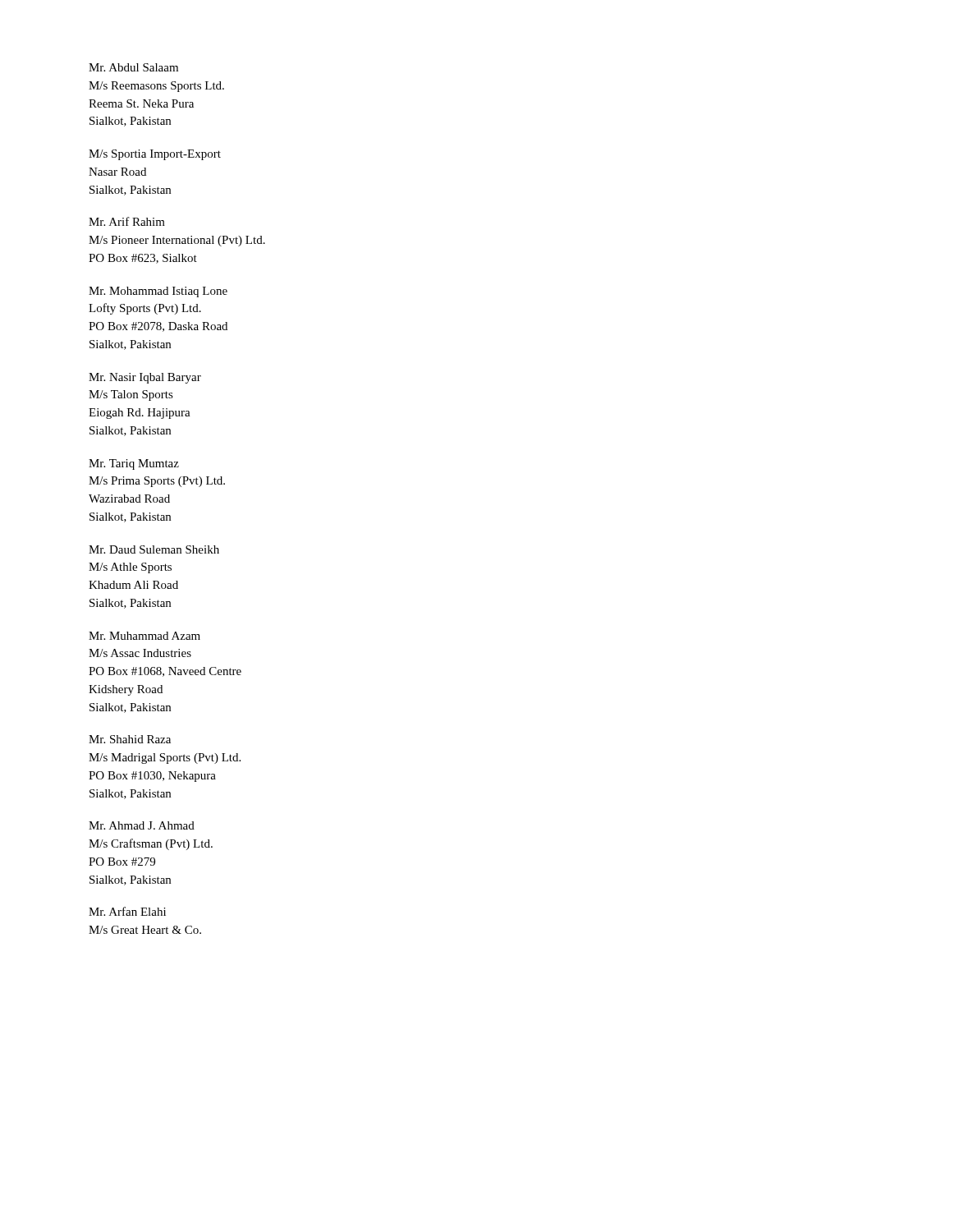Select the text block containing "Mr. Arfan Elahi M/s"
Image resolution: width=954 pixels, height=1232 pixels.
click(x=145, y=921)
